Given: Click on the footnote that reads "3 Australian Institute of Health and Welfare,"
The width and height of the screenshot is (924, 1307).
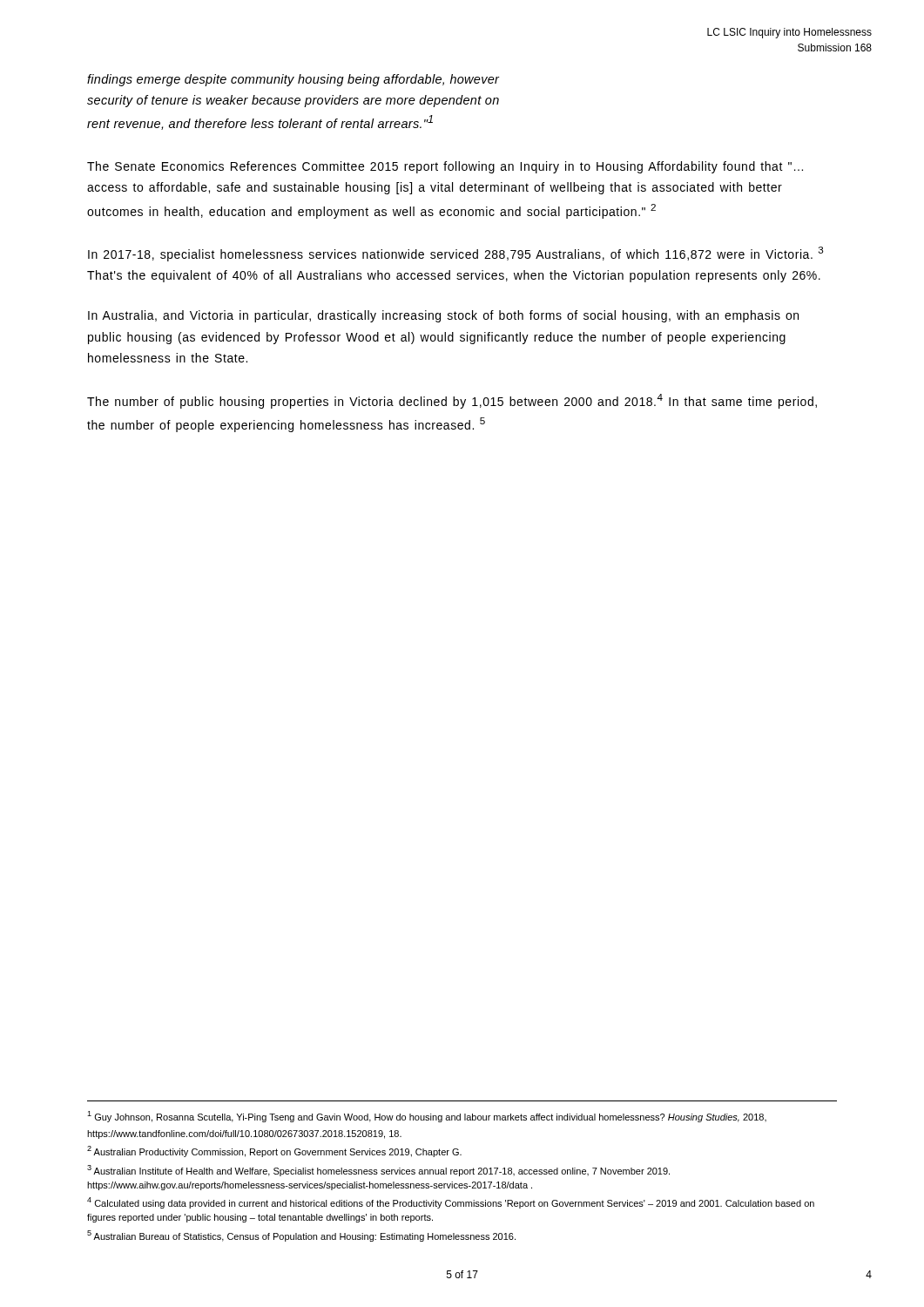Looking at the screenshot, I should pos(379,1176).
